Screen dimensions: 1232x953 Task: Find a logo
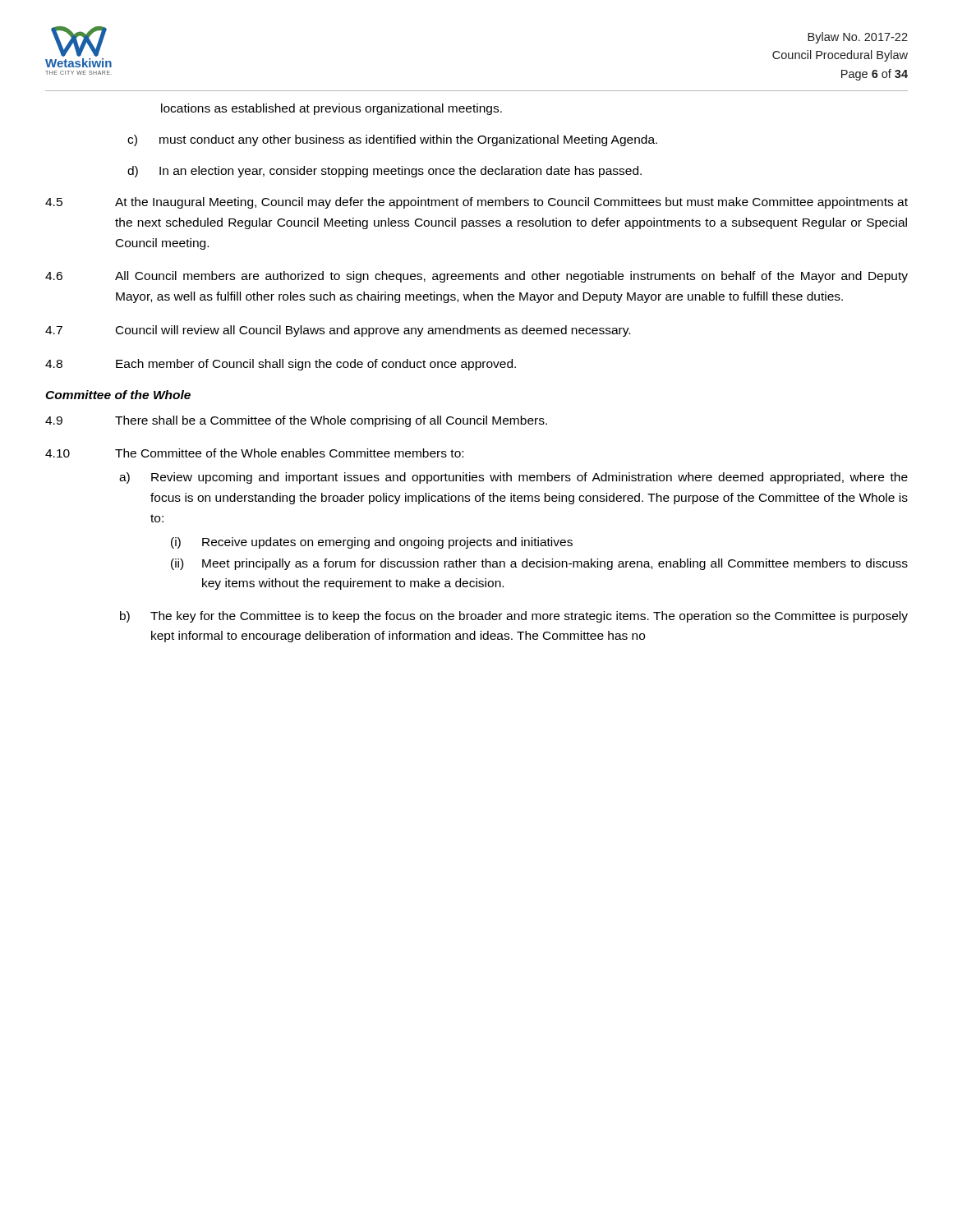pos(99,50)
